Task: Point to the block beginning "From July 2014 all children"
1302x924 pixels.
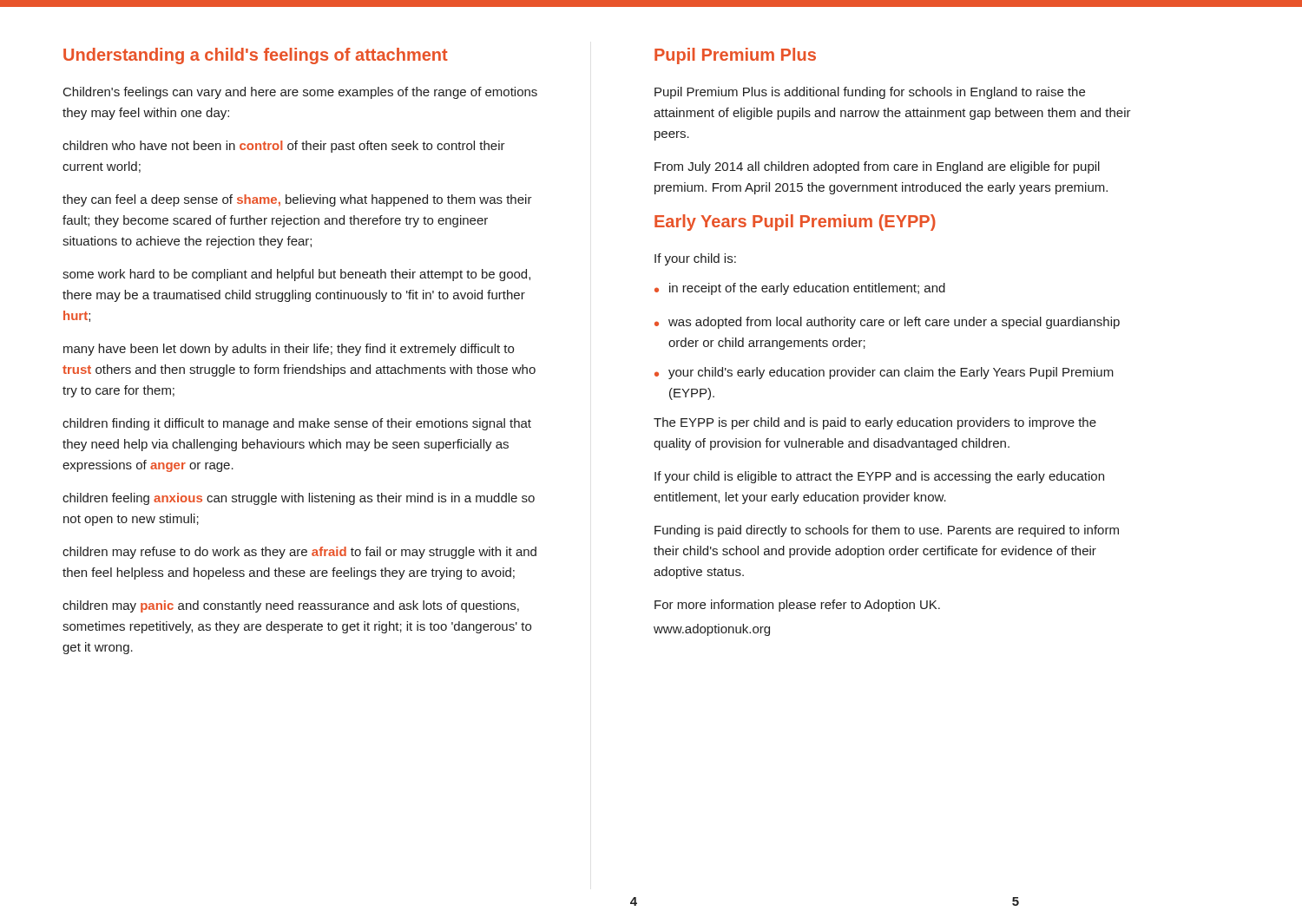Action: point(895,177)
